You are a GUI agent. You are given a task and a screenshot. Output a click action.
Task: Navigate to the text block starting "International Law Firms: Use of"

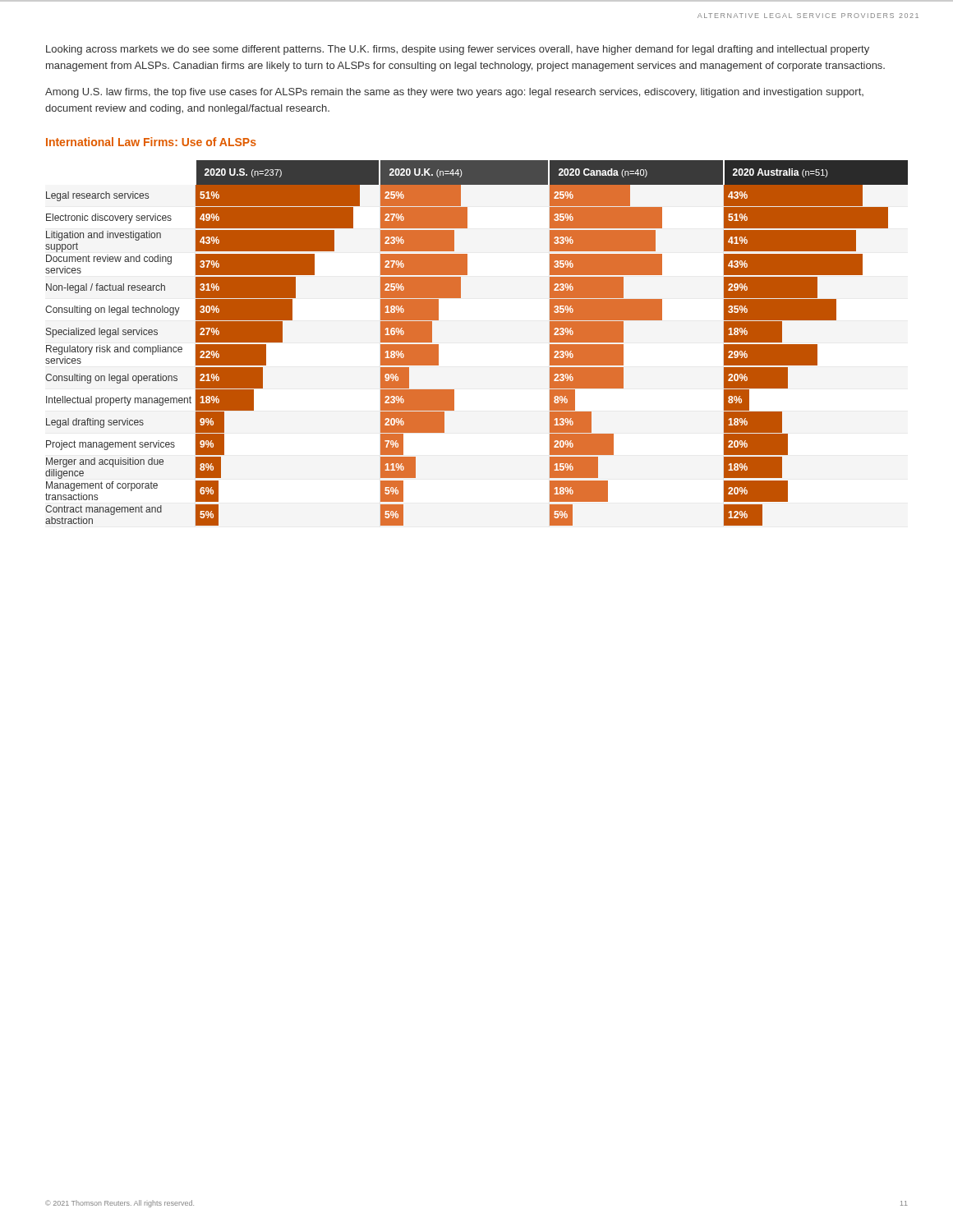pyautogui.click(x=151, y=142)
